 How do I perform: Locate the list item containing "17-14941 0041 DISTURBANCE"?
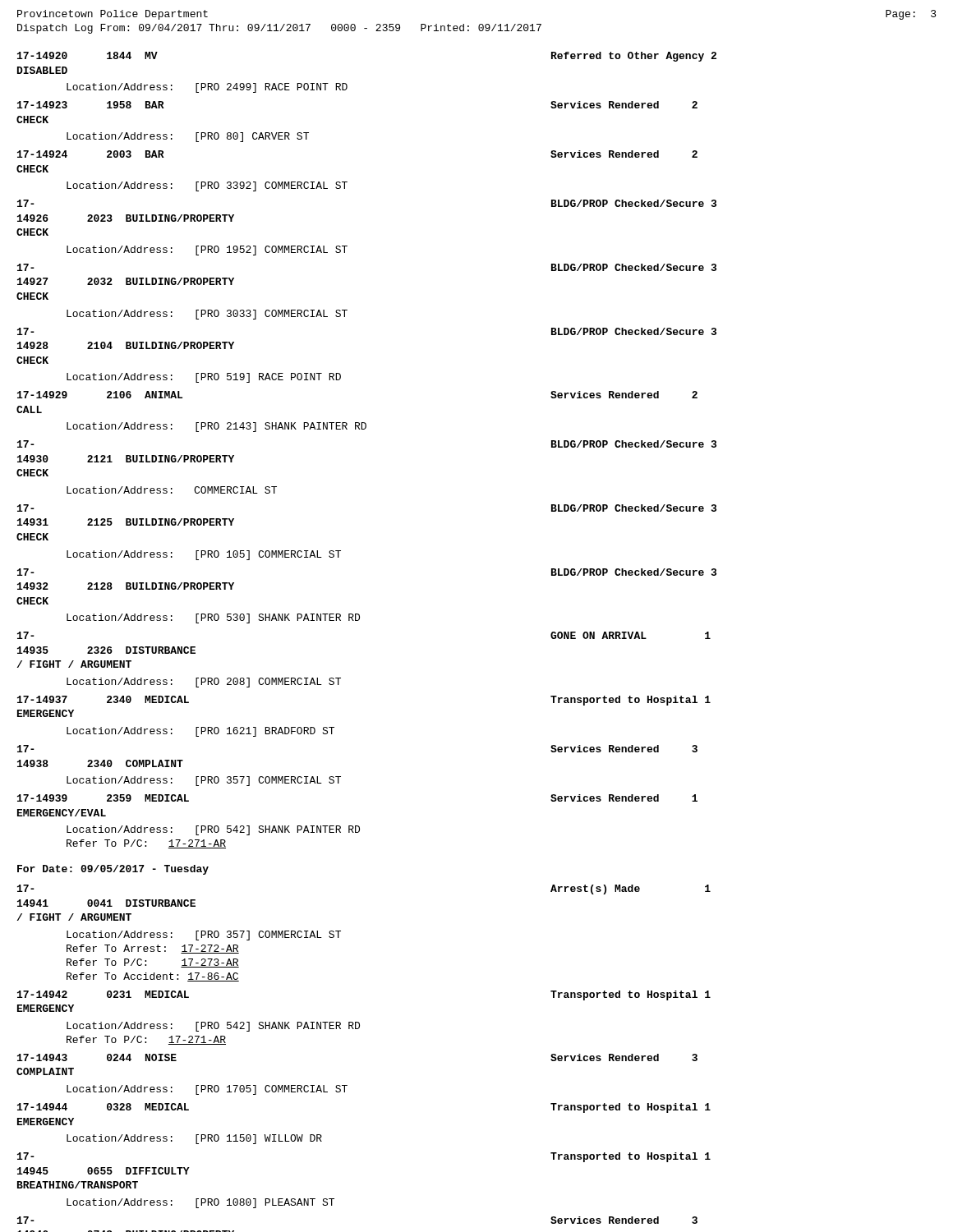22,891
